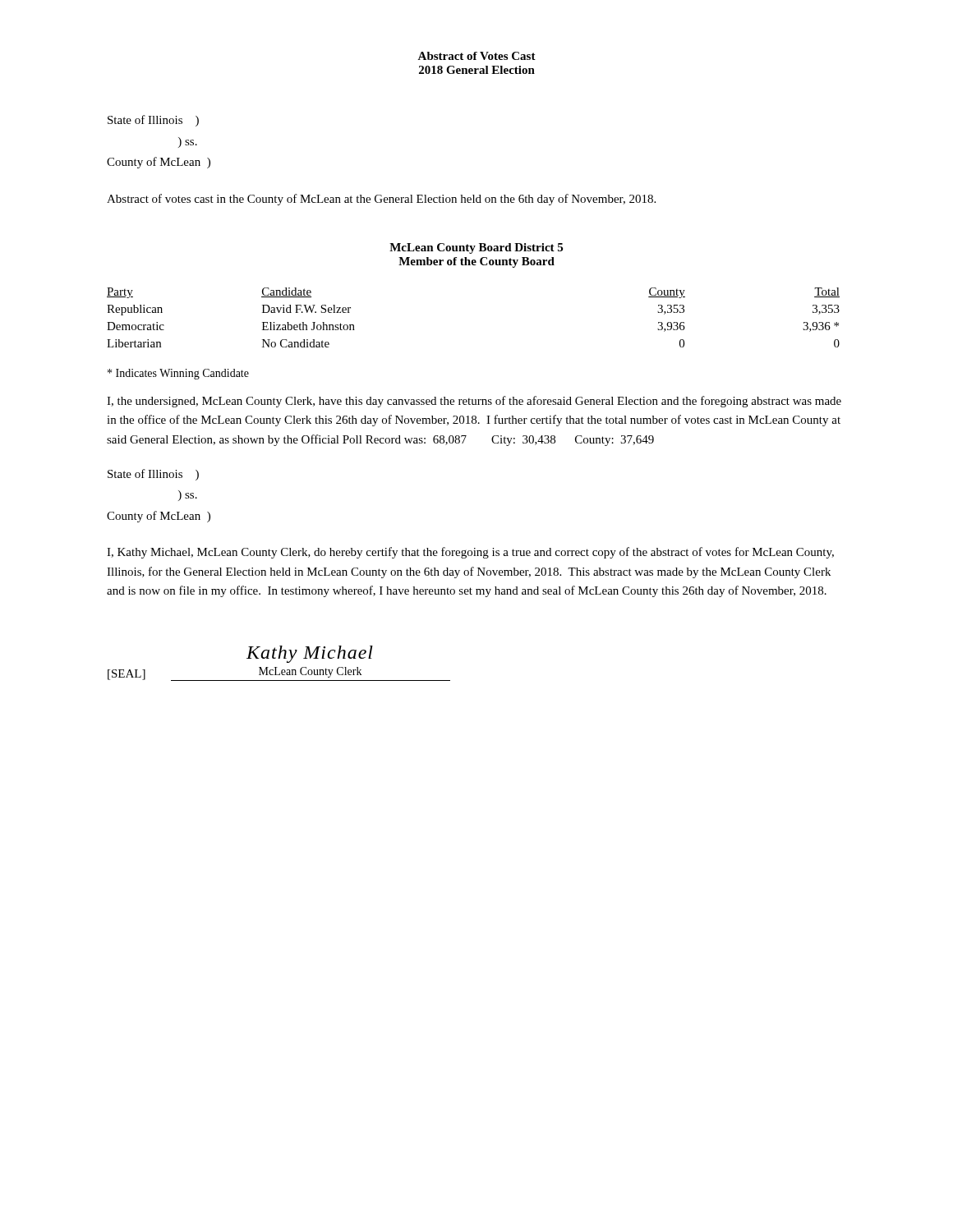Screen dimensions: 1232x953
Task: Find the text block that reads "I, the undersigned, McLean"
Action: (474, 420)
